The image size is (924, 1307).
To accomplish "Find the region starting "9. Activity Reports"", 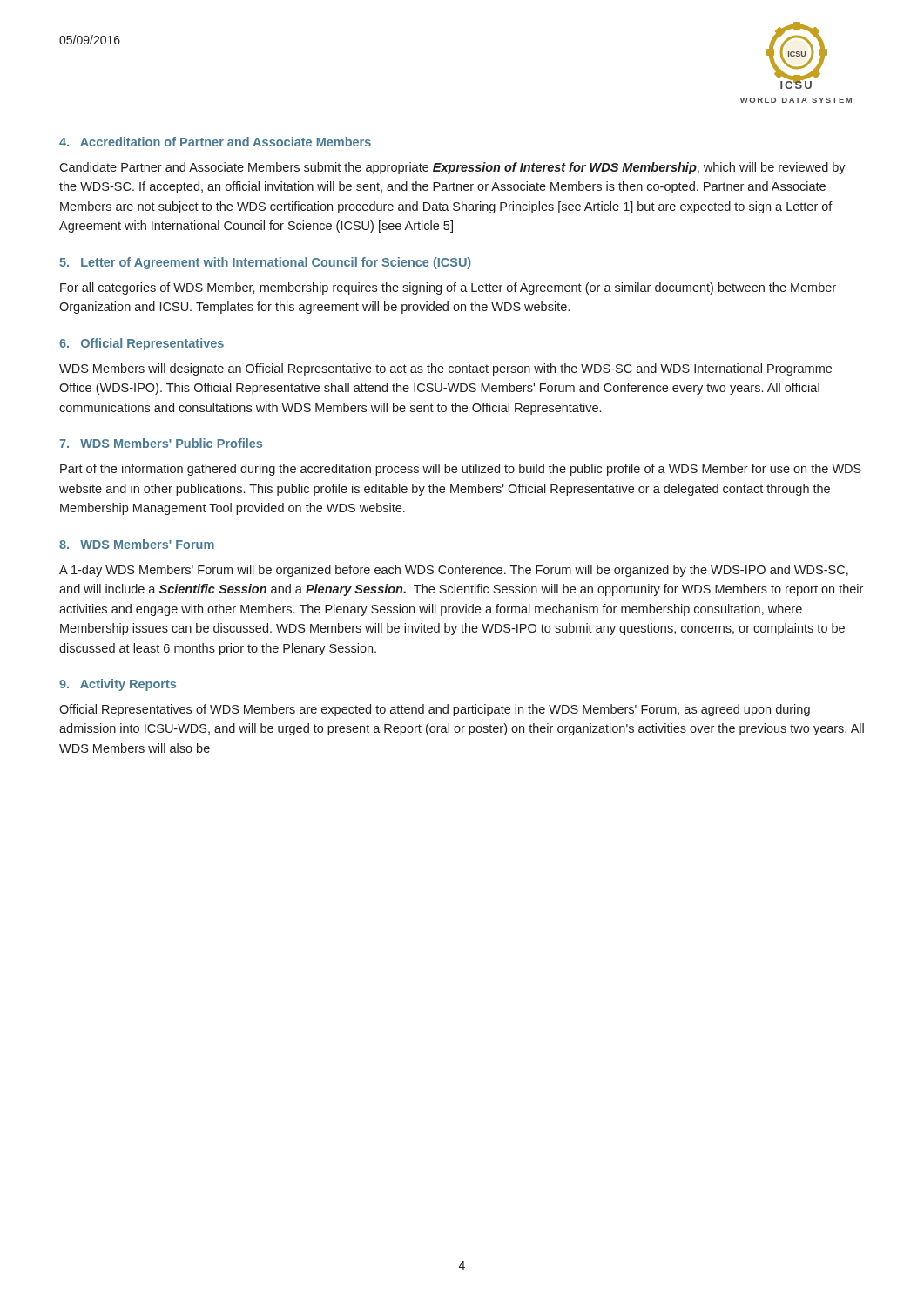I will coord(118,684).
